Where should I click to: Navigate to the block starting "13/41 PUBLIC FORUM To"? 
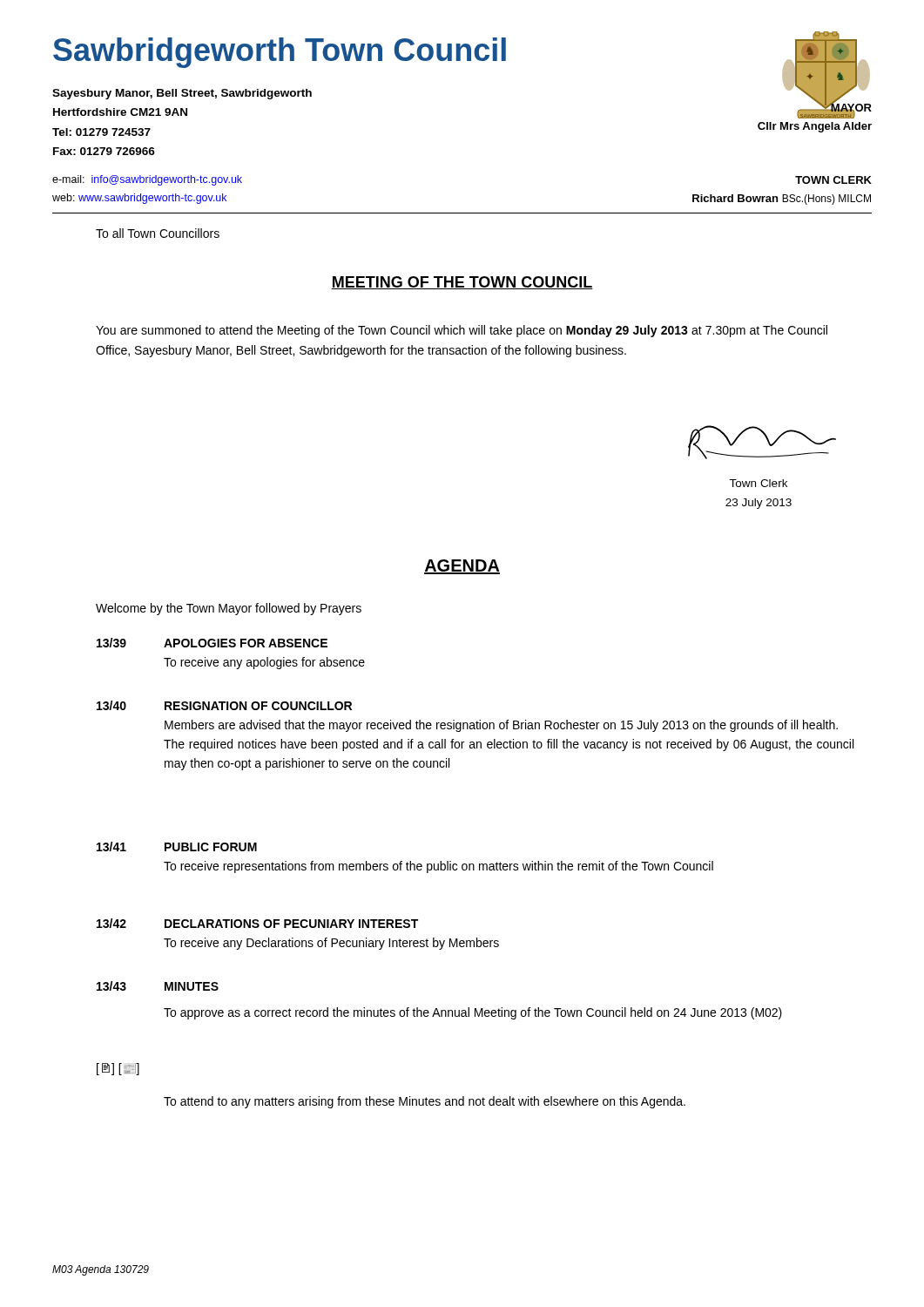pyautogui.click(x=475, y=857)
